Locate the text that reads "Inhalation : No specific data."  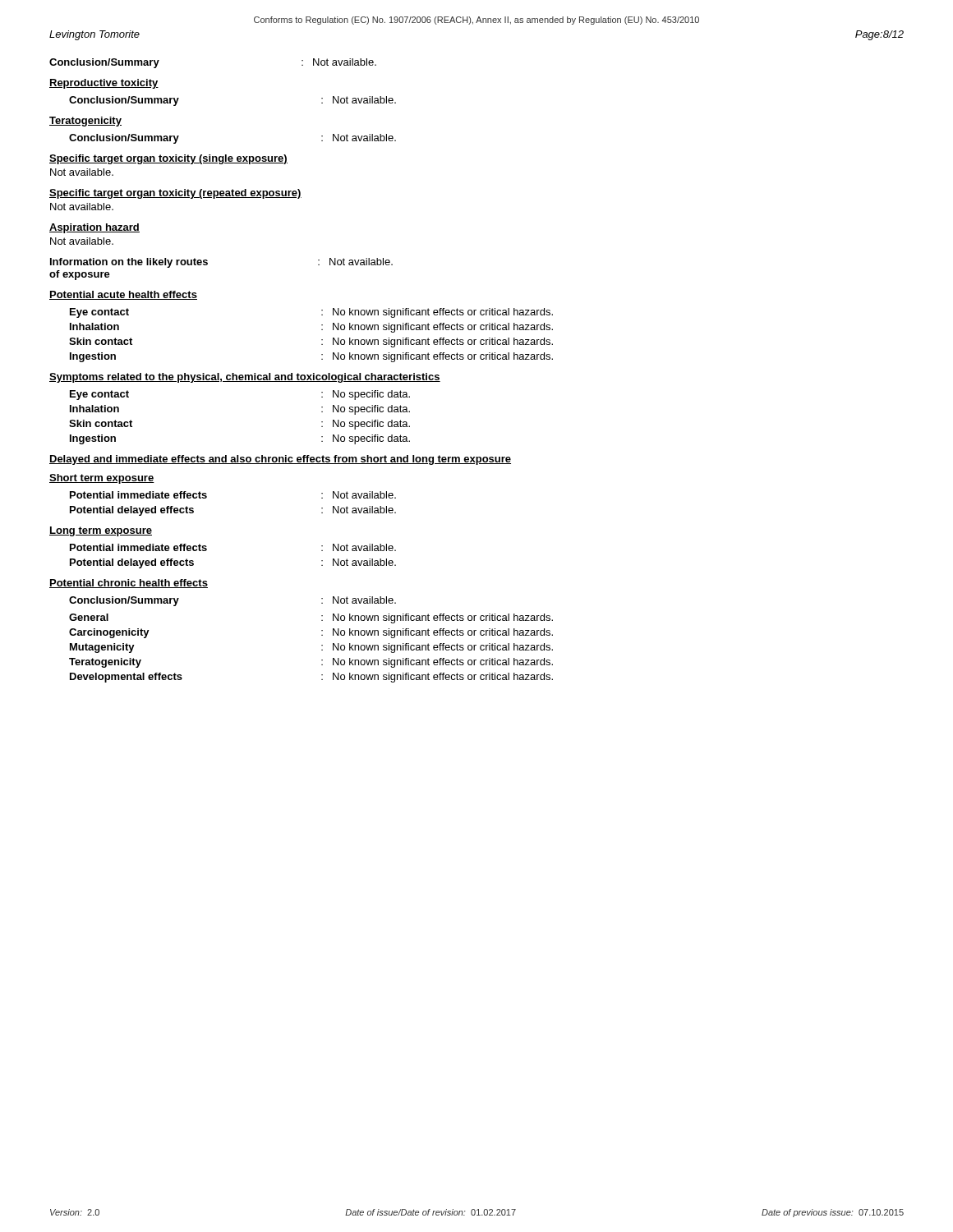pyautogui.click(x=95, y=409)
